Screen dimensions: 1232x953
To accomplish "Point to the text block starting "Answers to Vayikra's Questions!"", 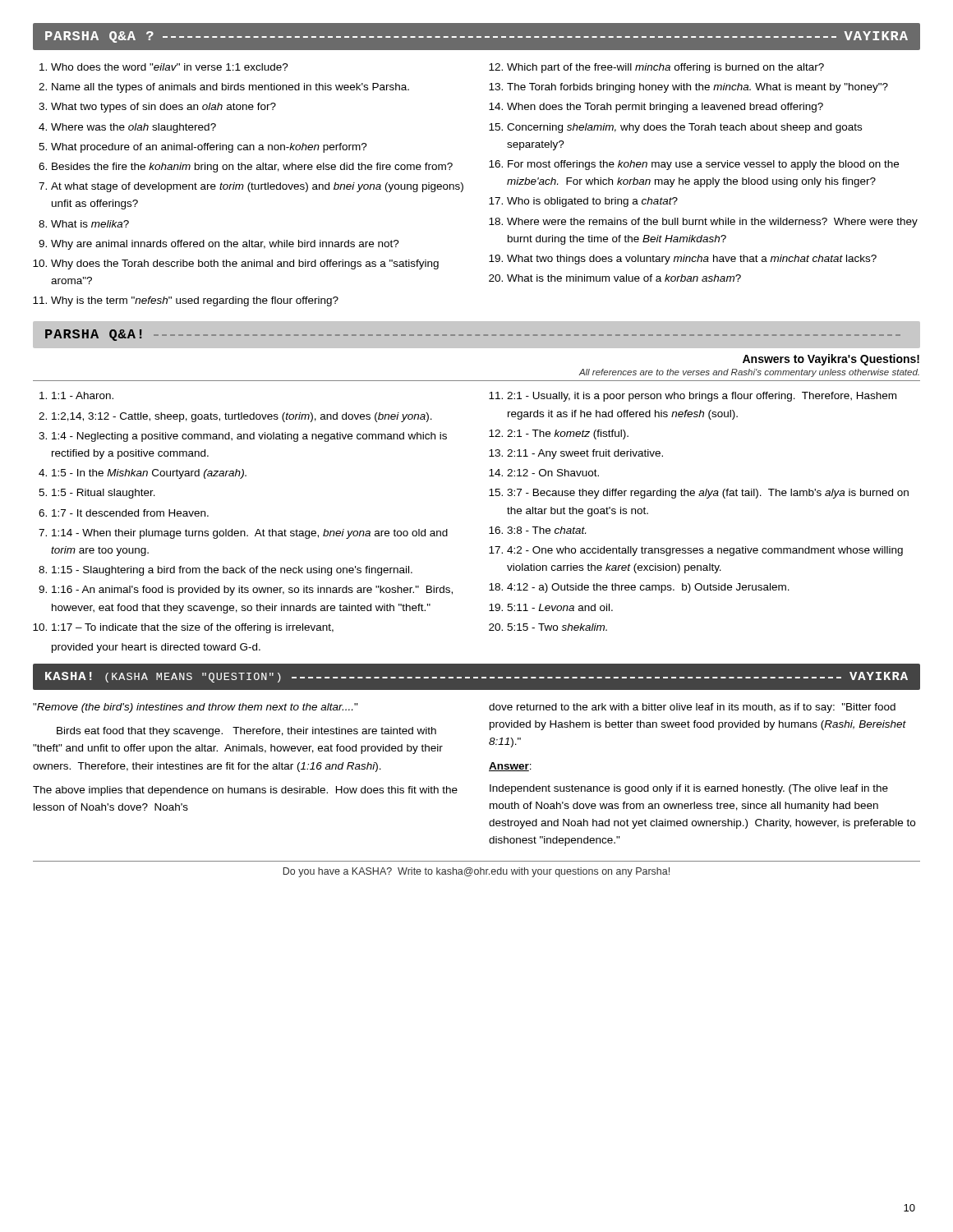I will (750, 365).
